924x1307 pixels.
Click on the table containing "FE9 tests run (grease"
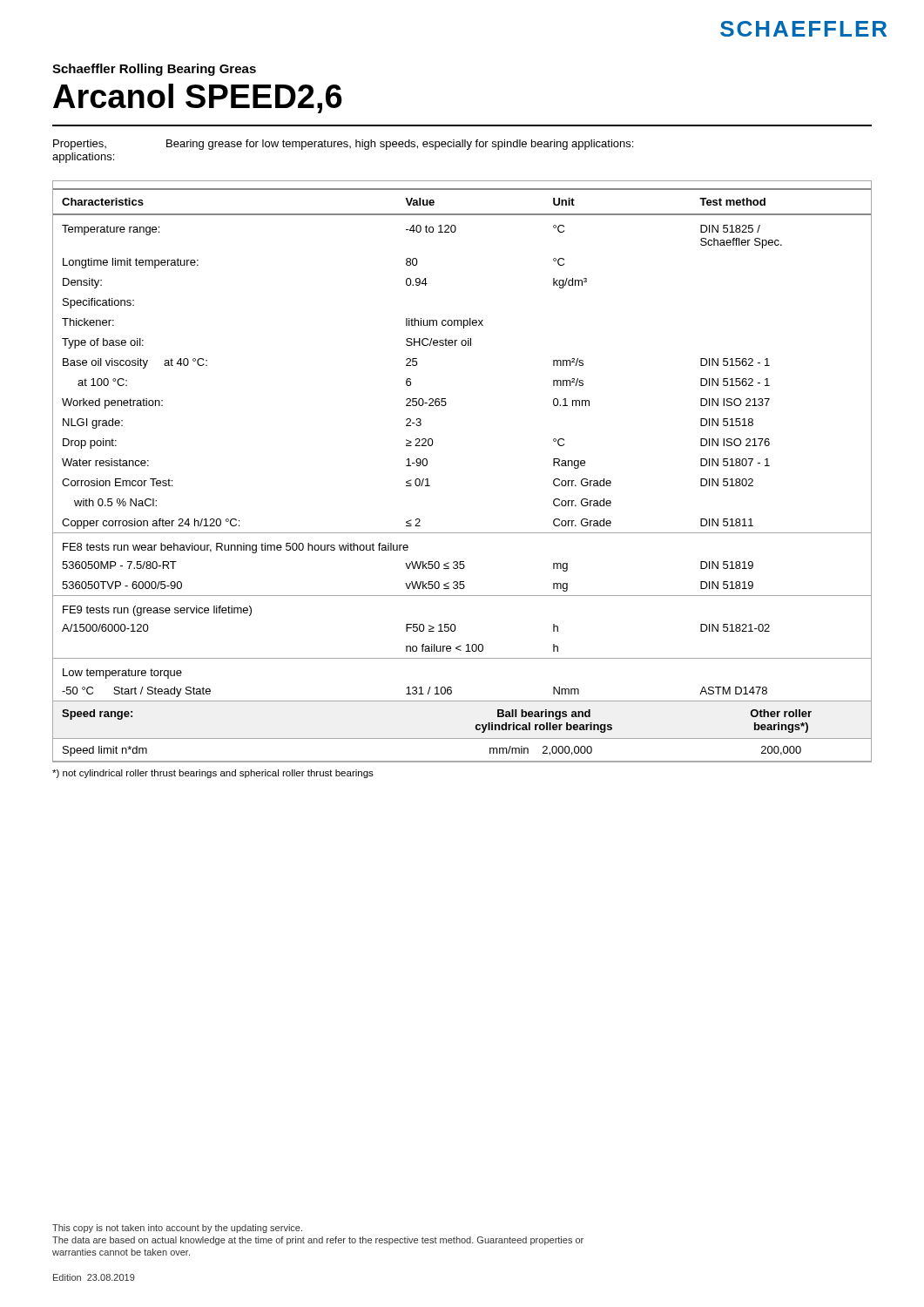(x=462, y=471)
